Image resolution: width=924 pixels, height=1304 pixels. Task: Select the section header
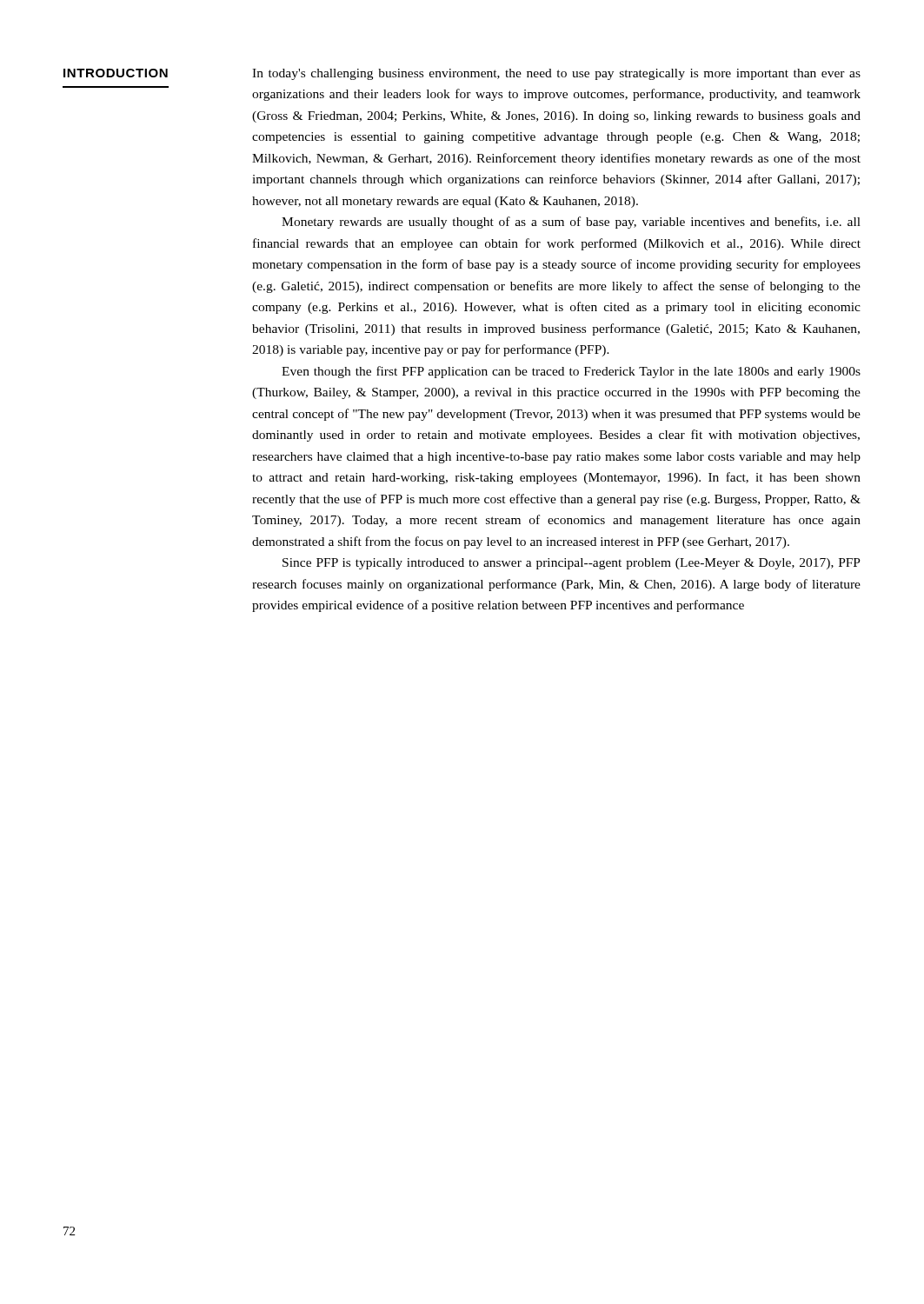(x=116, y=75)
